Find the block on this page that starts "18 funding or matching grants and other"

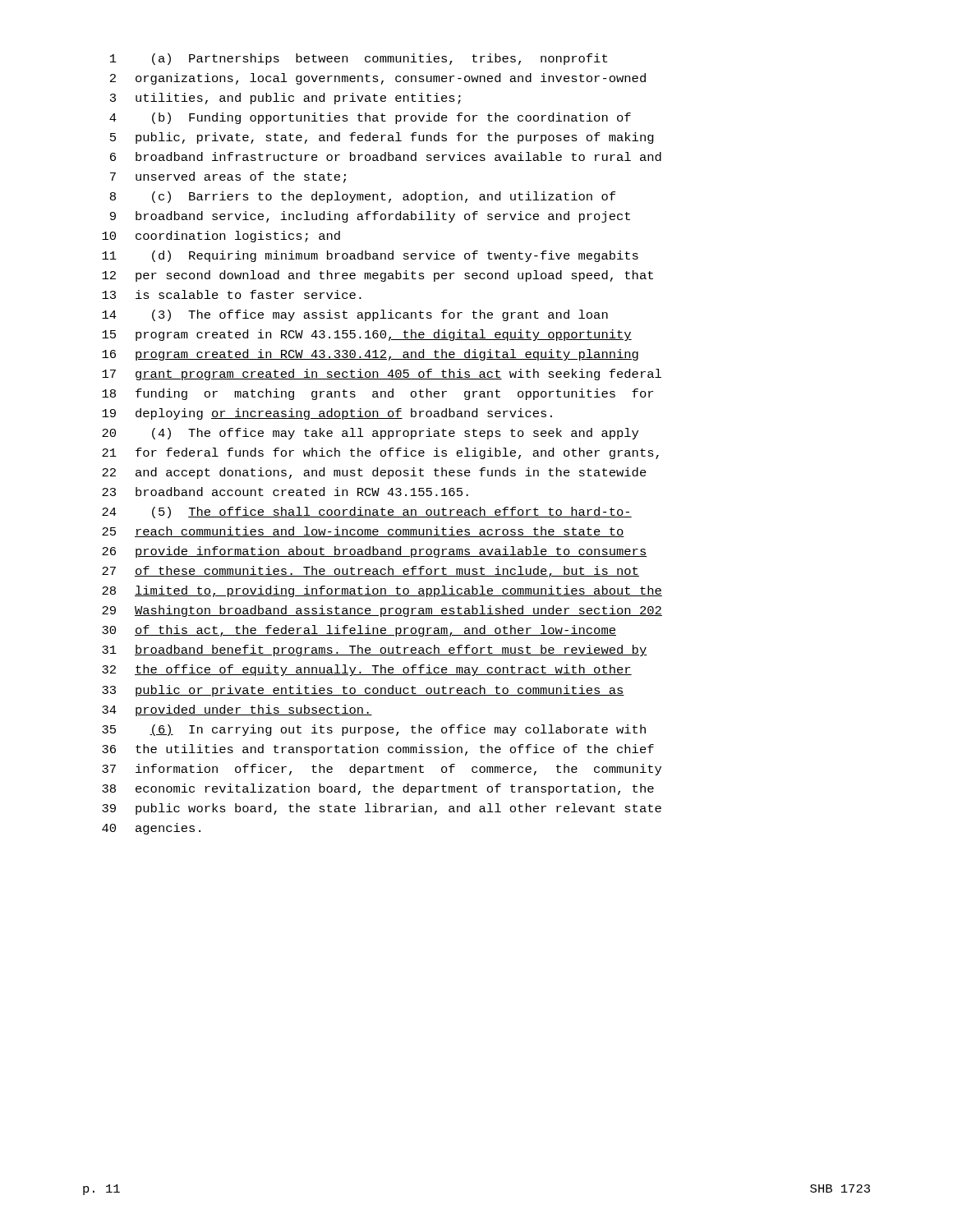(476, 394)
